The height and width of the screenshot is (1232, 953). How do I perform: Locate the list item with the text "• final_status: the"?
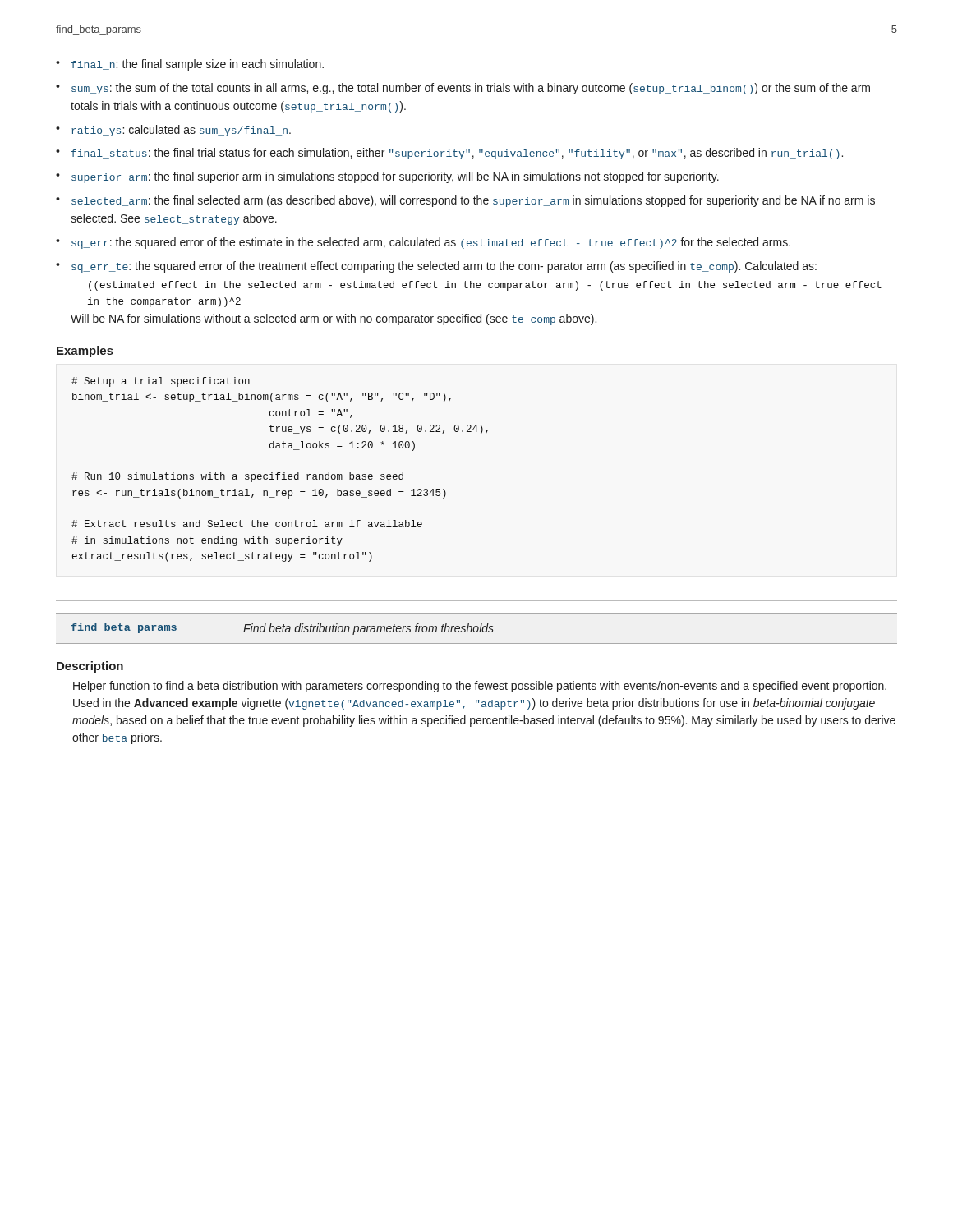tap(476, 154)
